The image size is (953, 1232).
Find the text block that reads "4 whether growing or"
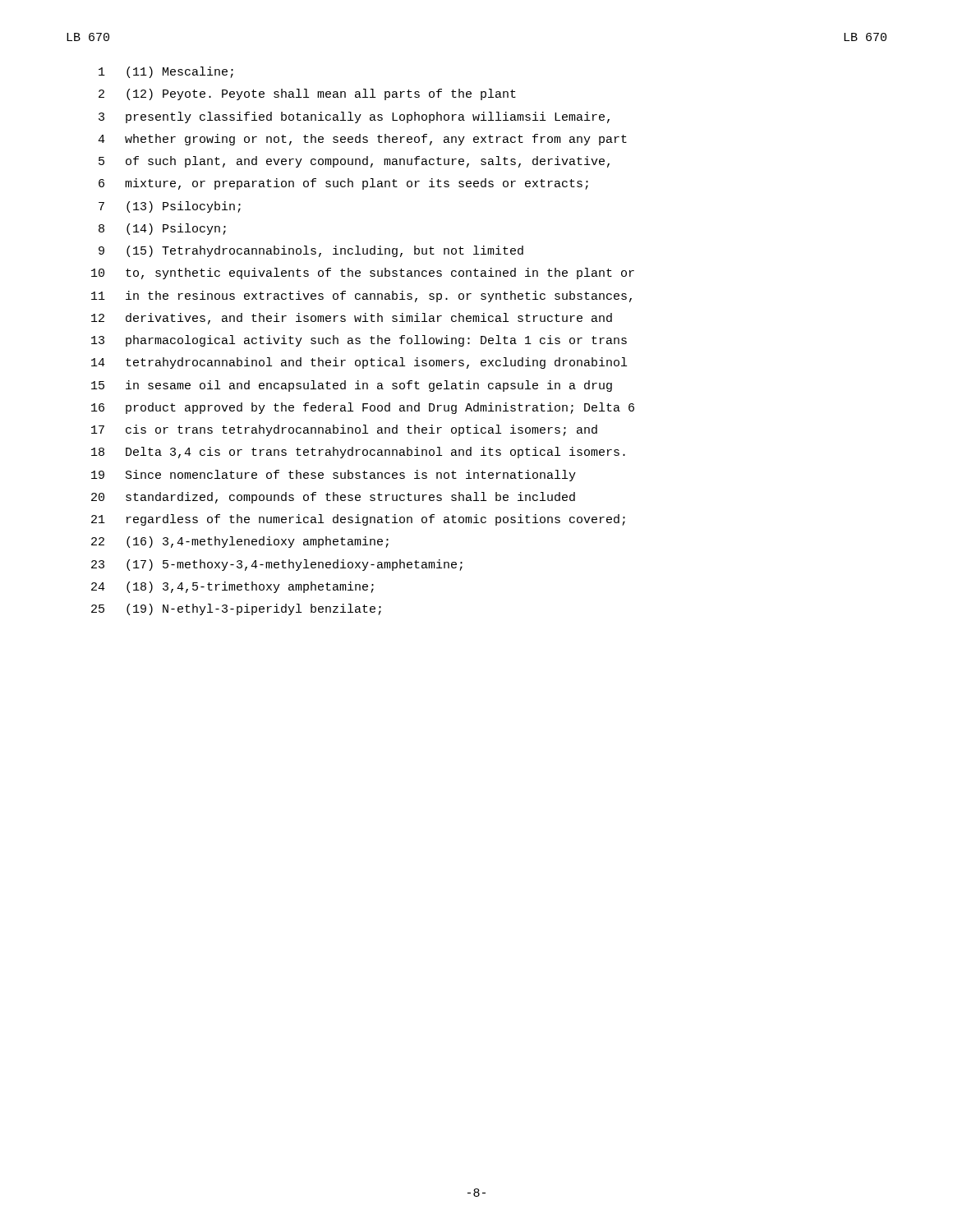pyautogui.click(x=476, y=140)
